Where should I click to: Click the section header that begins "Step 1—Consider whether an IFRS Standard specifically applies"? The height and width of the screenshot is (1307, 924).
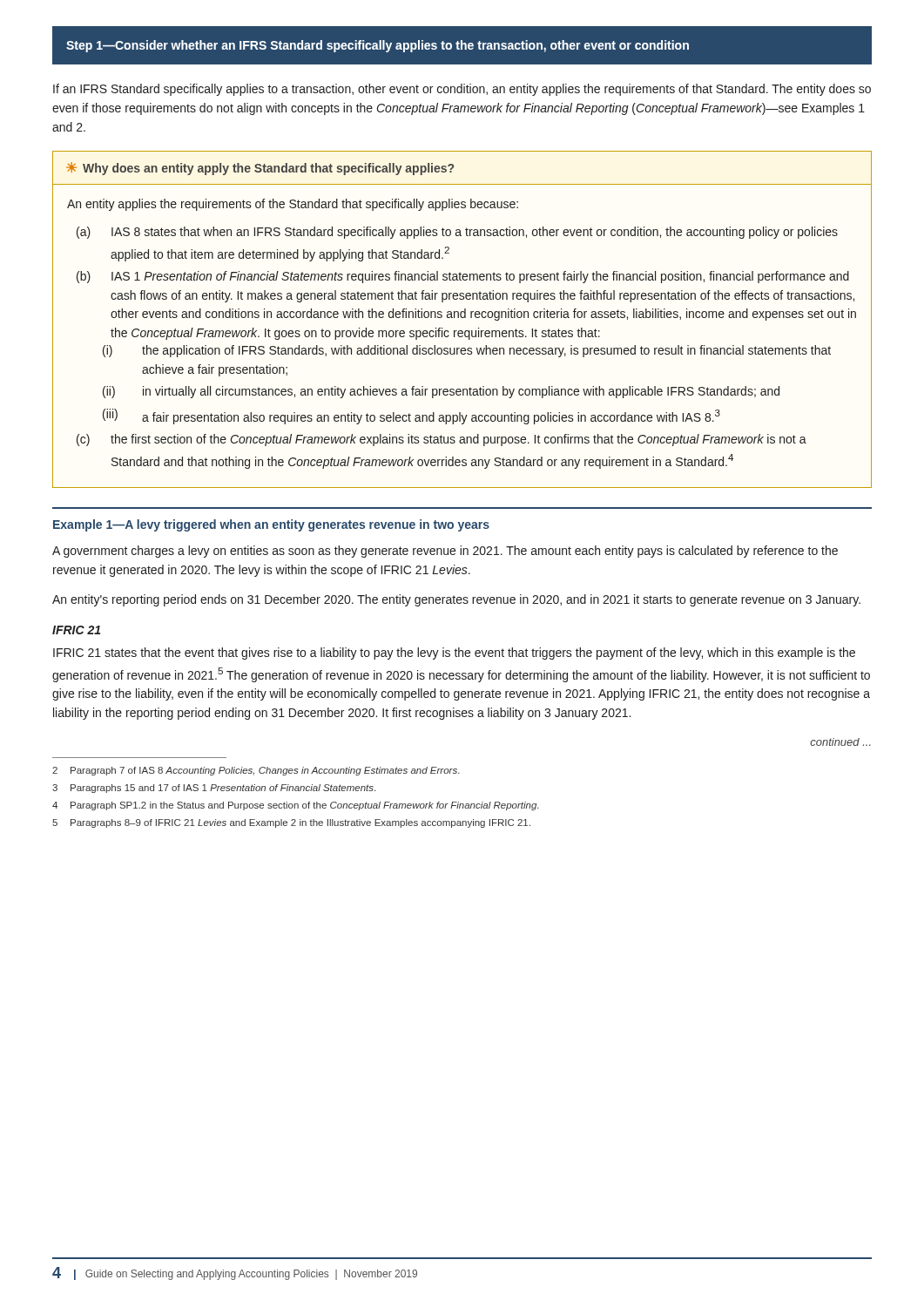(x=378, y=45)
